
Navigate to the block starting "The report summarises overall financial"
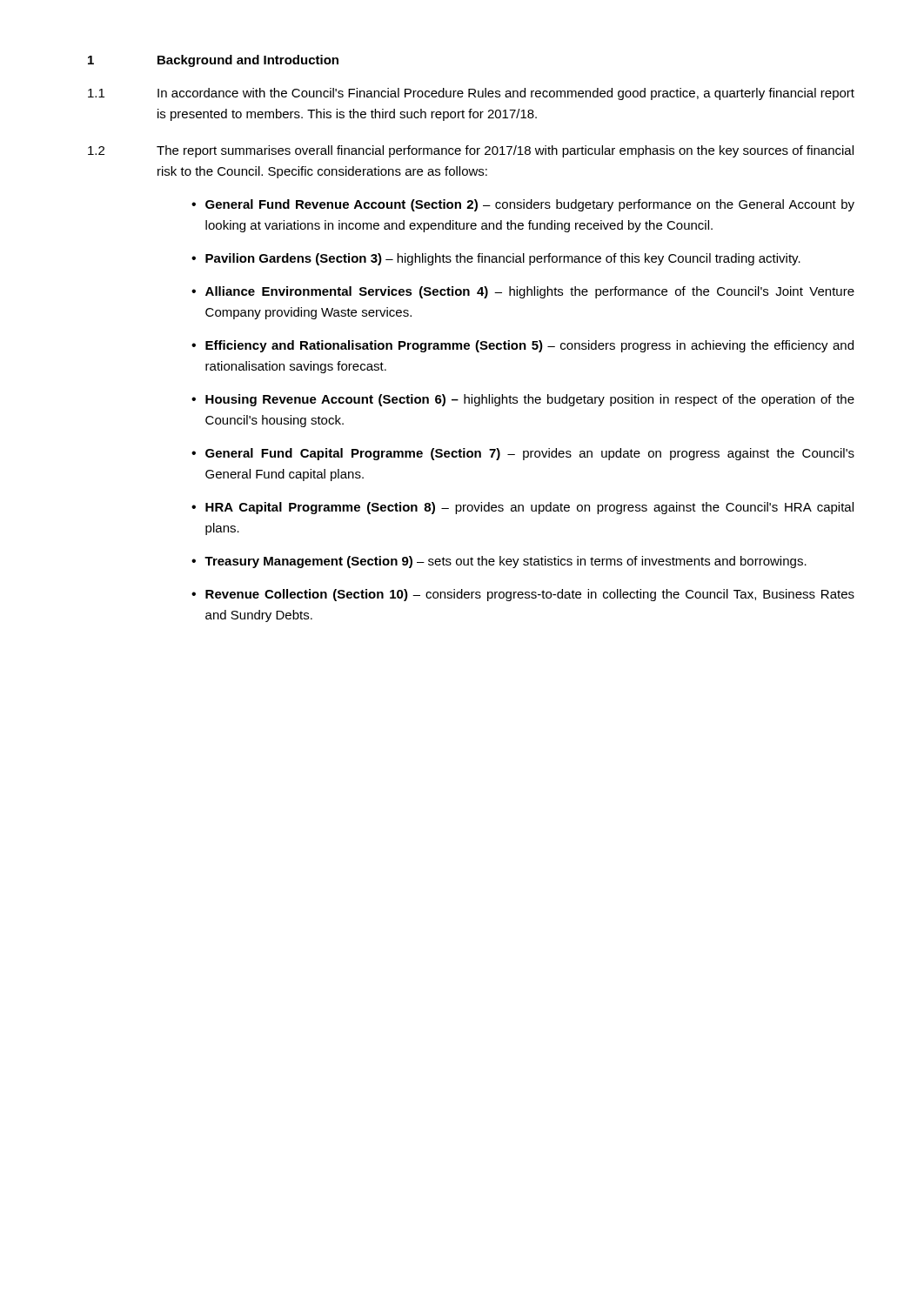pos(506,161)
